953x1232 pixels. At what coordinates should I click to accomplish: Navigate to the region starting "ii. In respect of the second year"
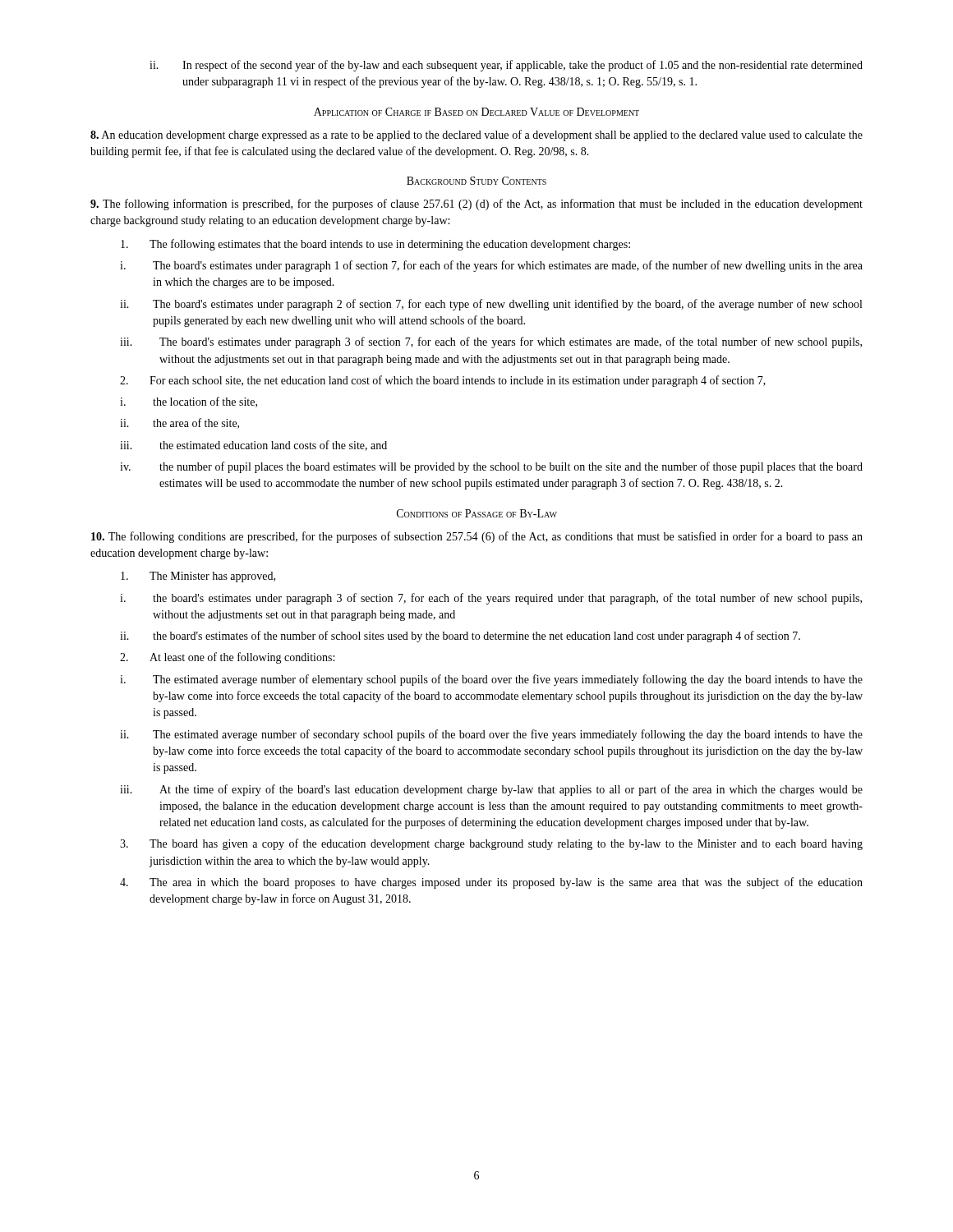click(x=506, y=74)
